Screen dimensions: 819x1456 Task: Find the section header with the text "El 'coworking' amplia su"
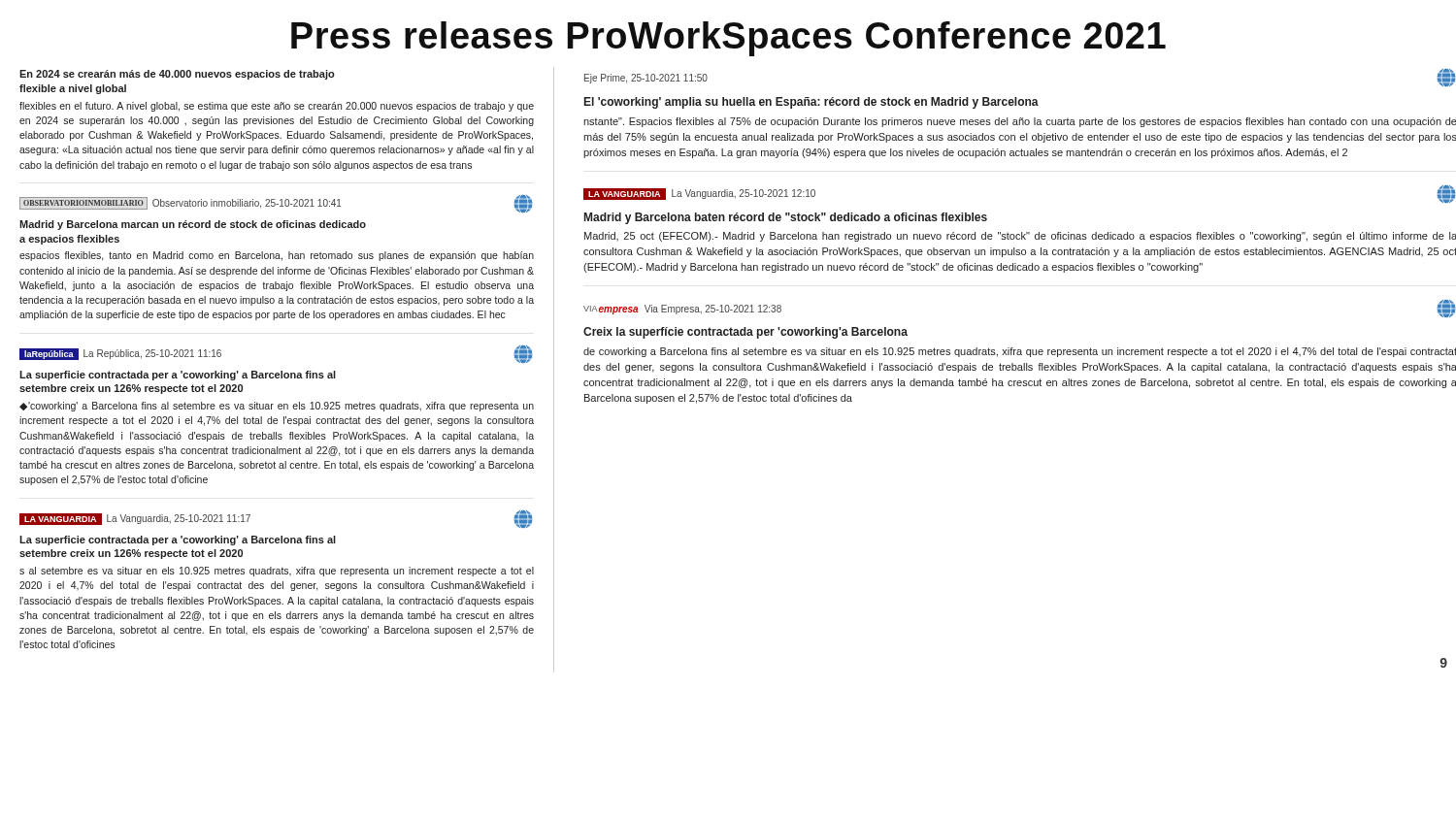tap(811, 102)
